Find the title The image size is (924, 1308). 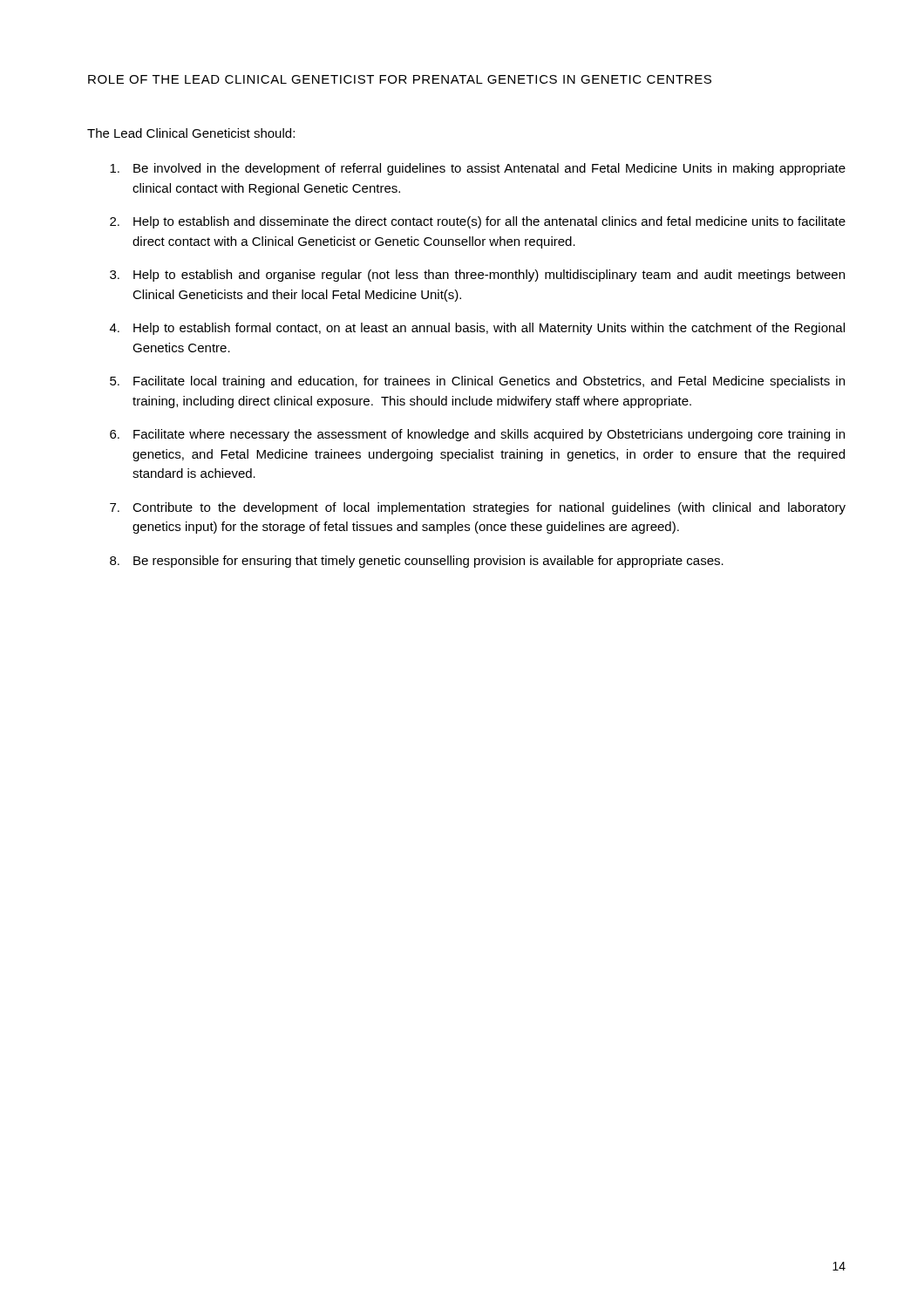400,79
